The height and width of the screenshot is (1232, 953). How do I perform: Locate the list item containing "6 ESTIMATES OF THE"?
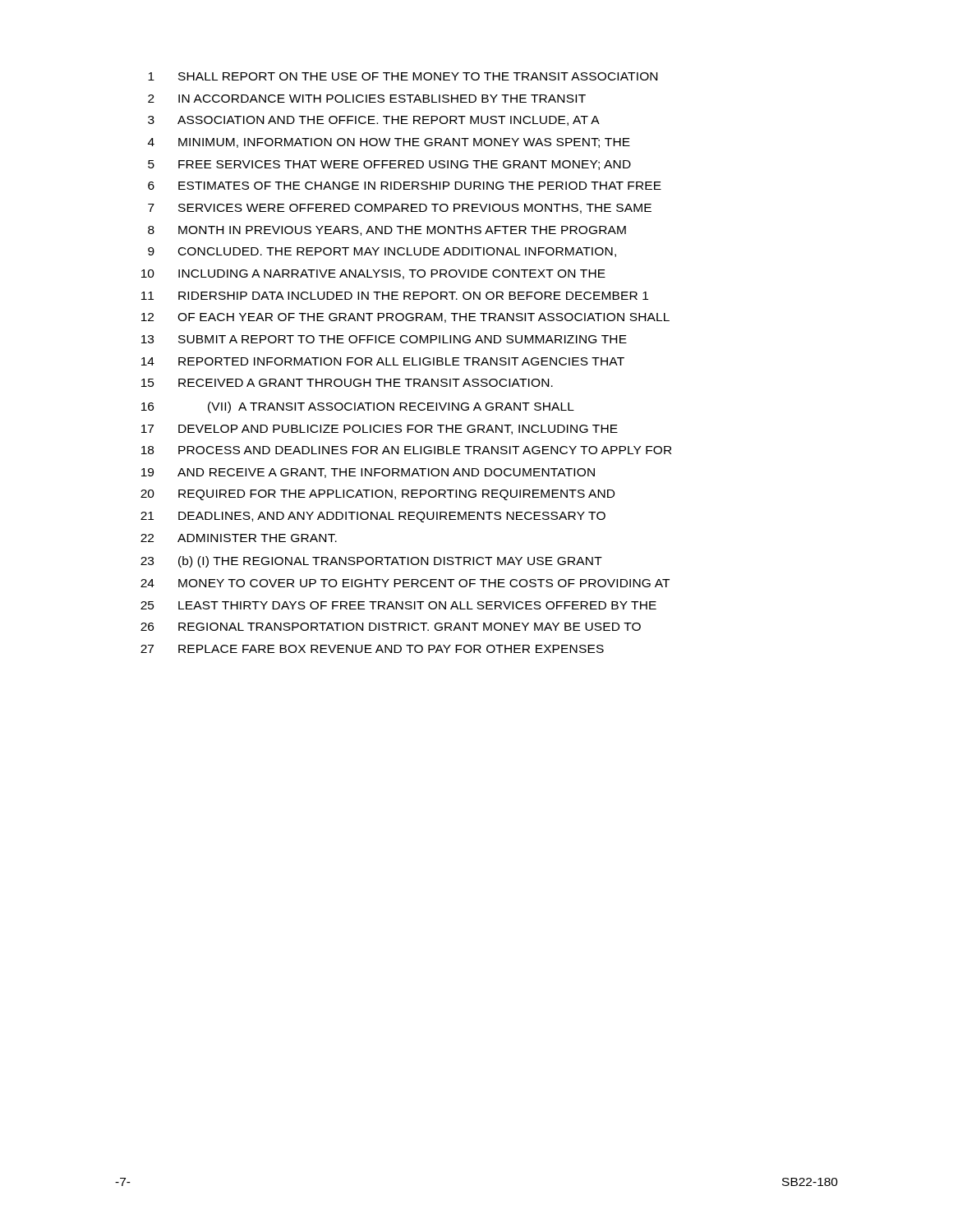388,186
